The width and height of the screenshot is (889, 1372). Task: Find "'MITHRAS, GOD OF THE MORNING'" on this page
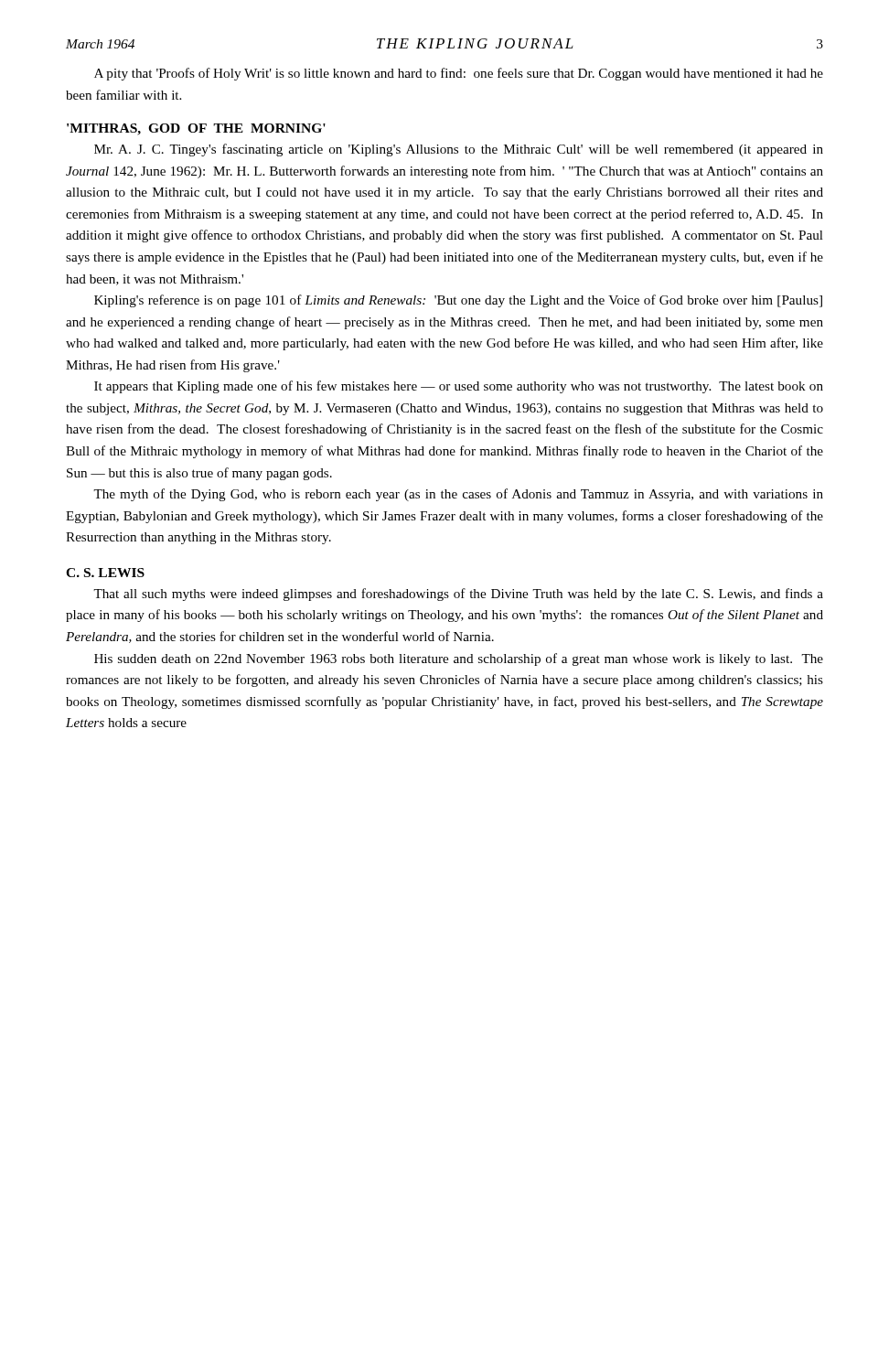pyautogui.click(x=196, y=128)
